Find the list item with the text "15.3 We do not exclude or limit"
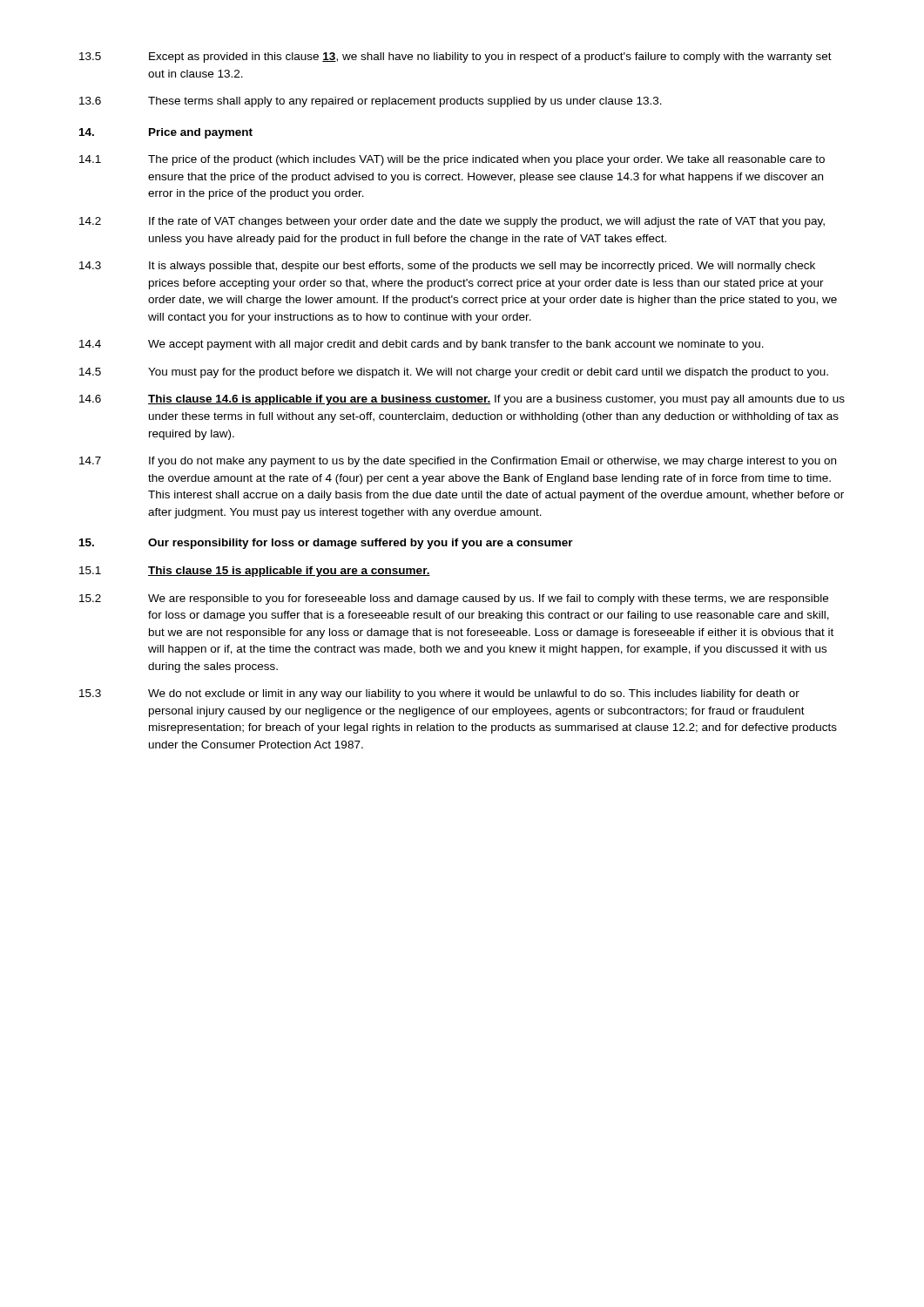Image resolution: width=924 pixels, height=1307 pixels. (462, 719)
